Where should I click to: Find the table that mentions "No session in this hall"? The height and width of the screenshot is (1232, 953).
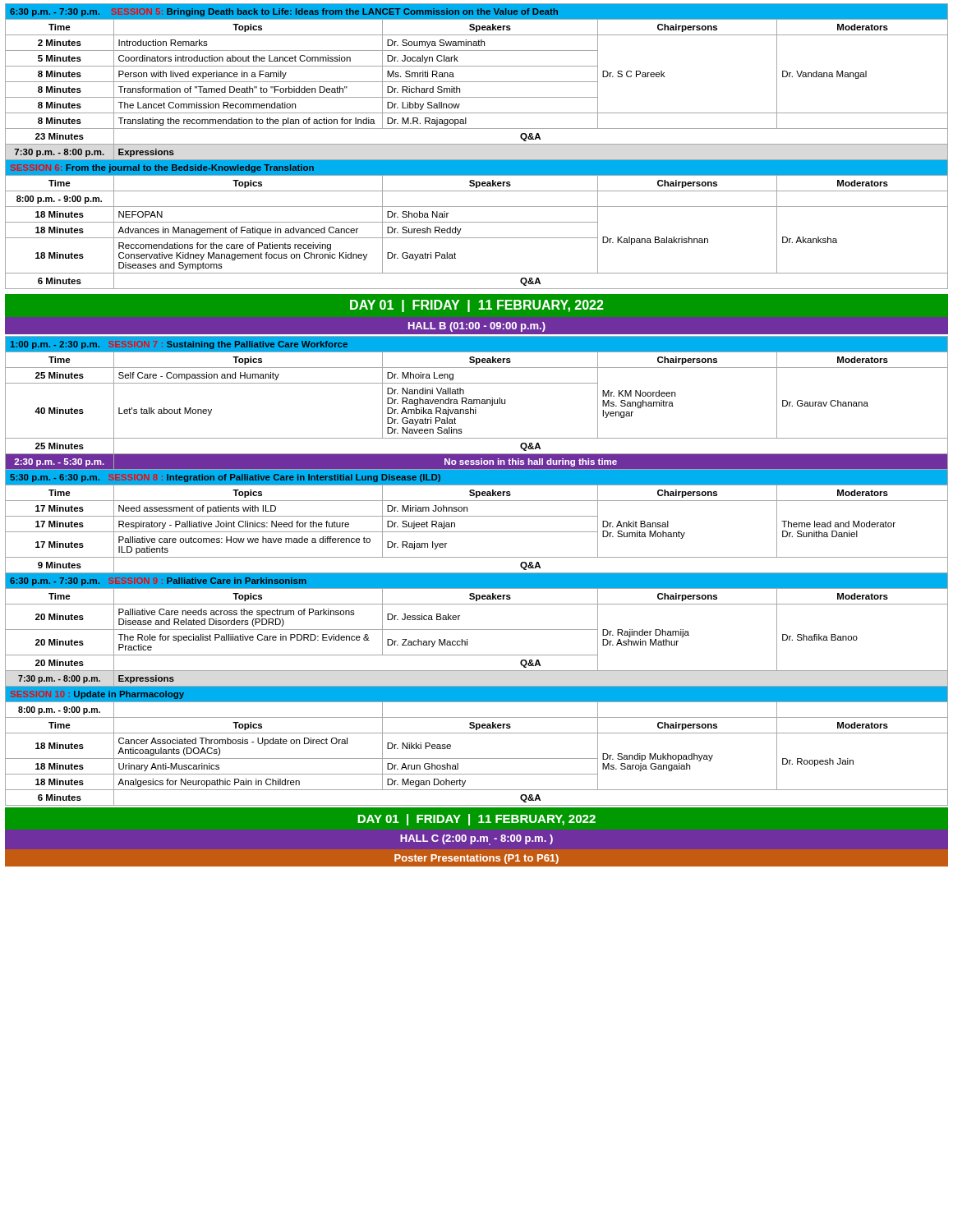pyautogui.click(x=476, y=571)
